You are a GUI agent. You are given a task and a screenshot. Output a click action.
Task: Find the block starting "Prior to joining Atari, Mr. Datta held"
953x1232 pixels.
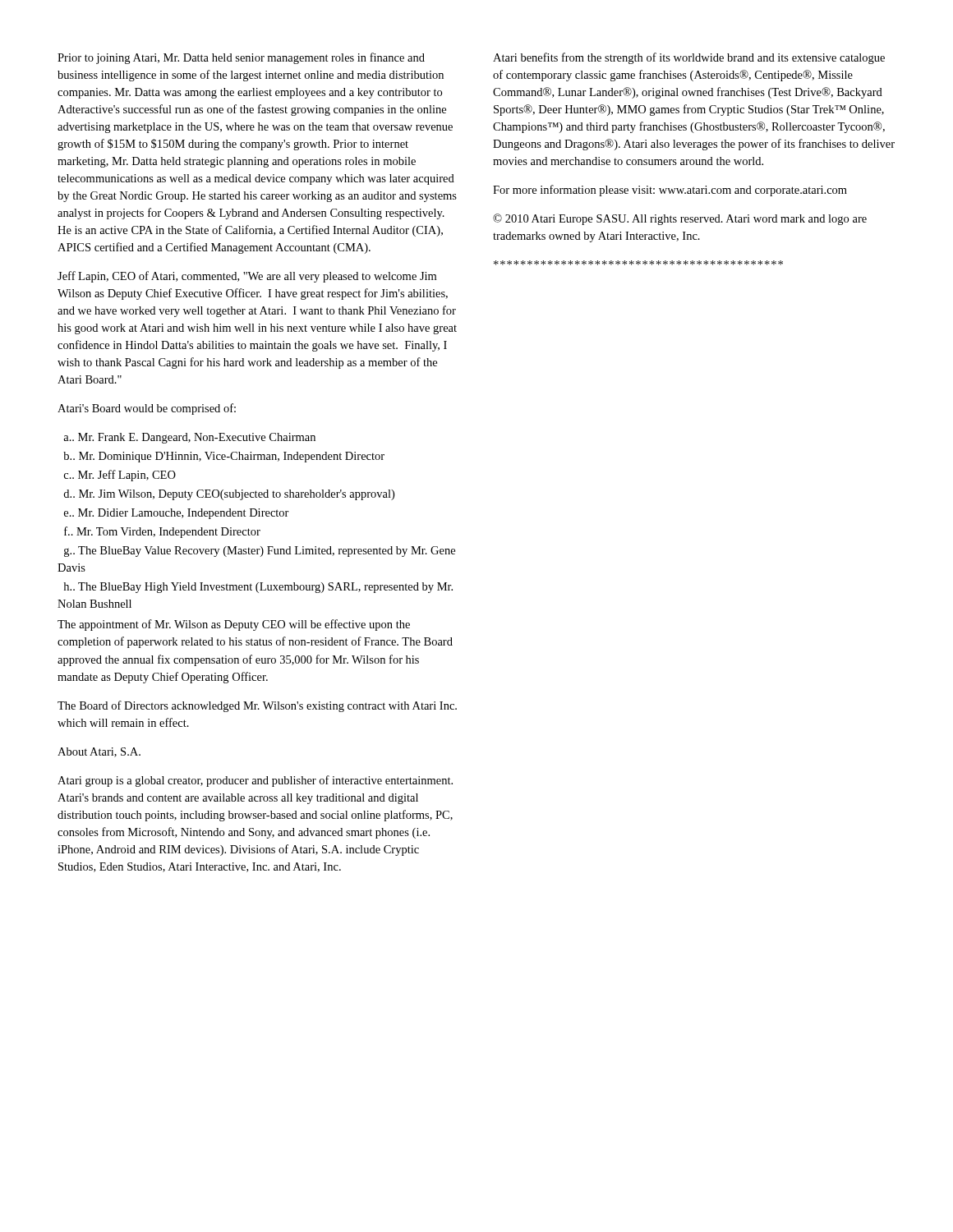(x=257, y=152)
